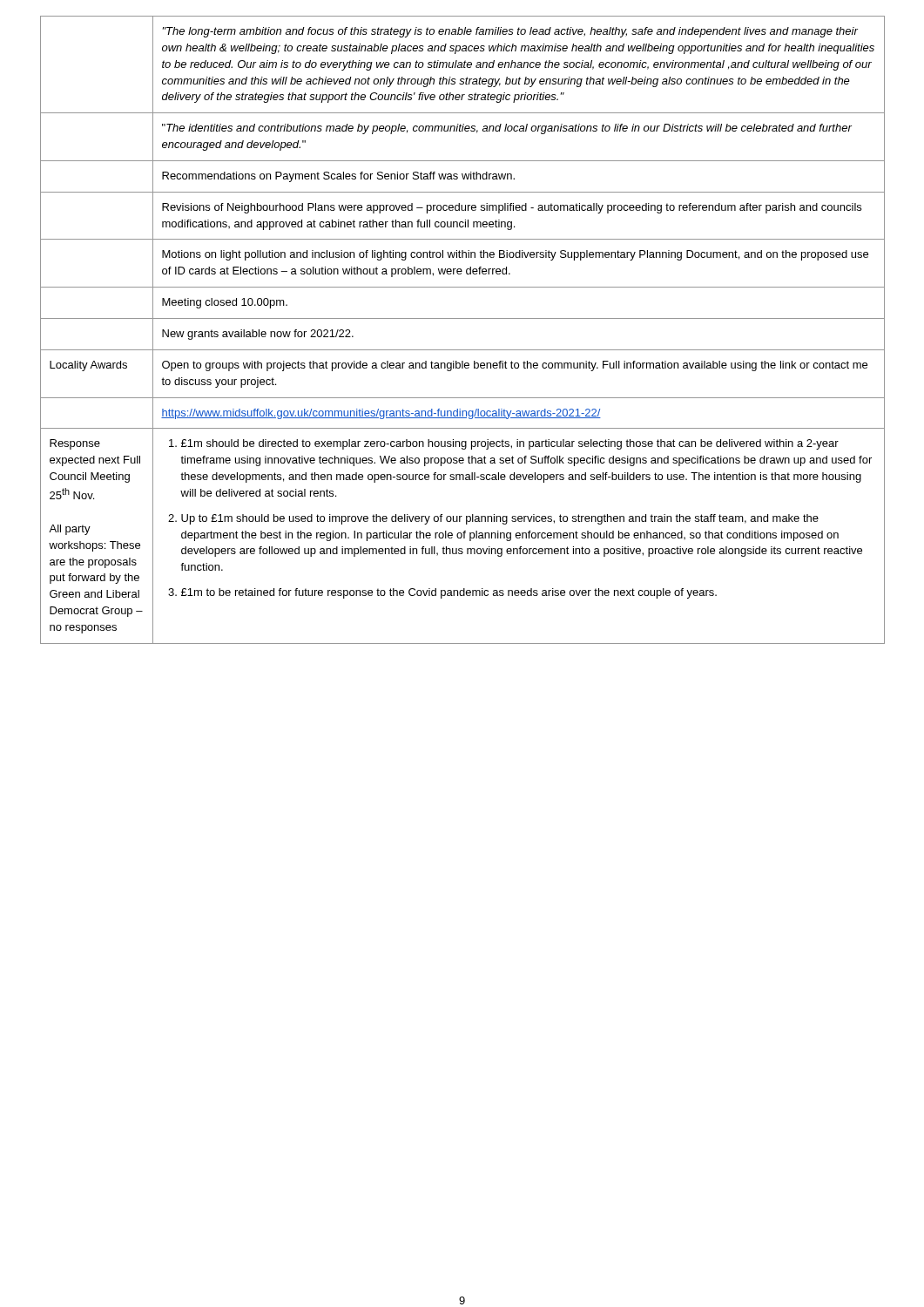Find the block on this page that starts "Motions on light pollution"
Viewport: 924px width, 1307px height.
tap(515, 263)
